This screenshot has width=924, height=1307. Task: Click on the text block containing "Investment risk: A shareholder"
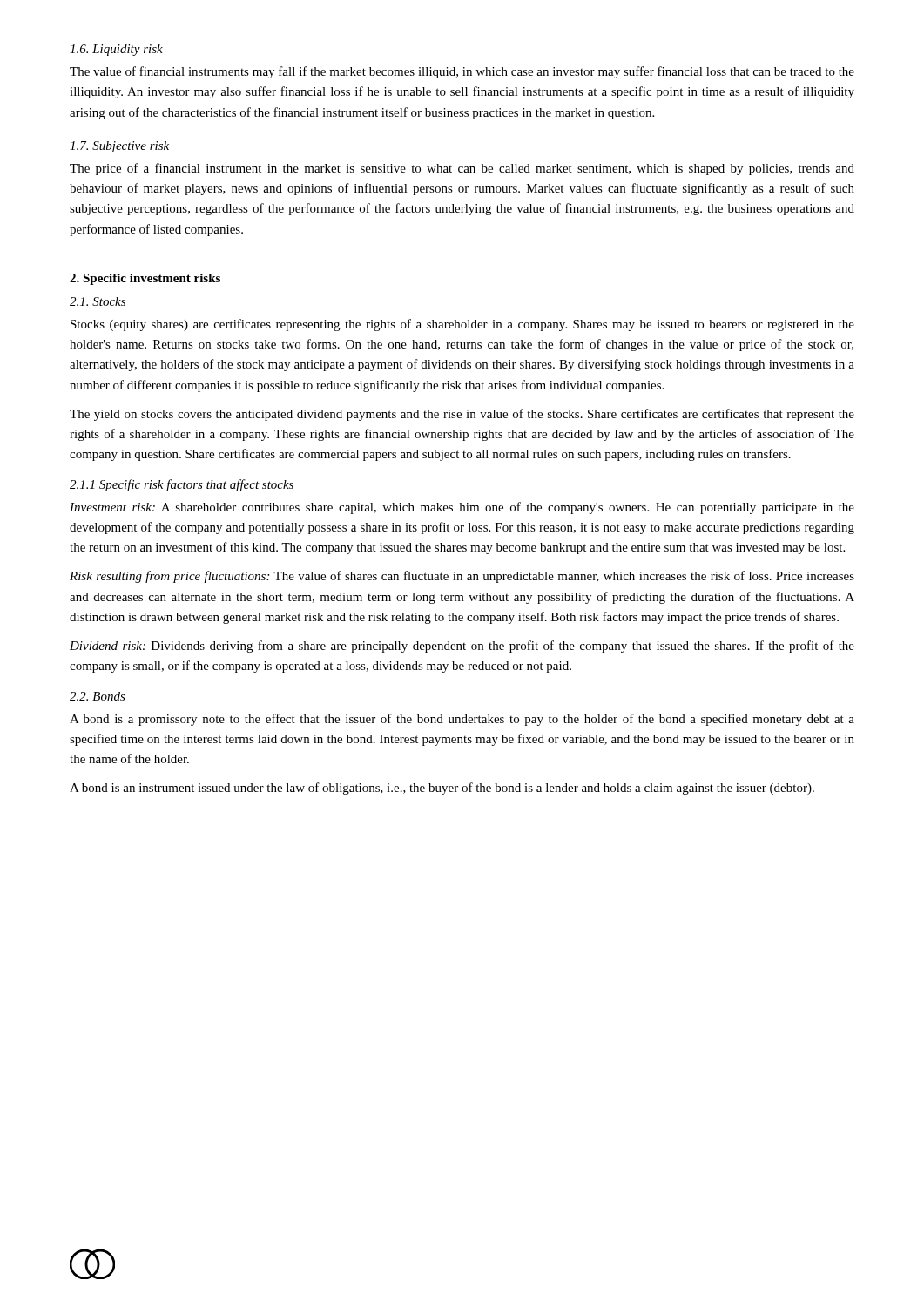click(462, 527)
